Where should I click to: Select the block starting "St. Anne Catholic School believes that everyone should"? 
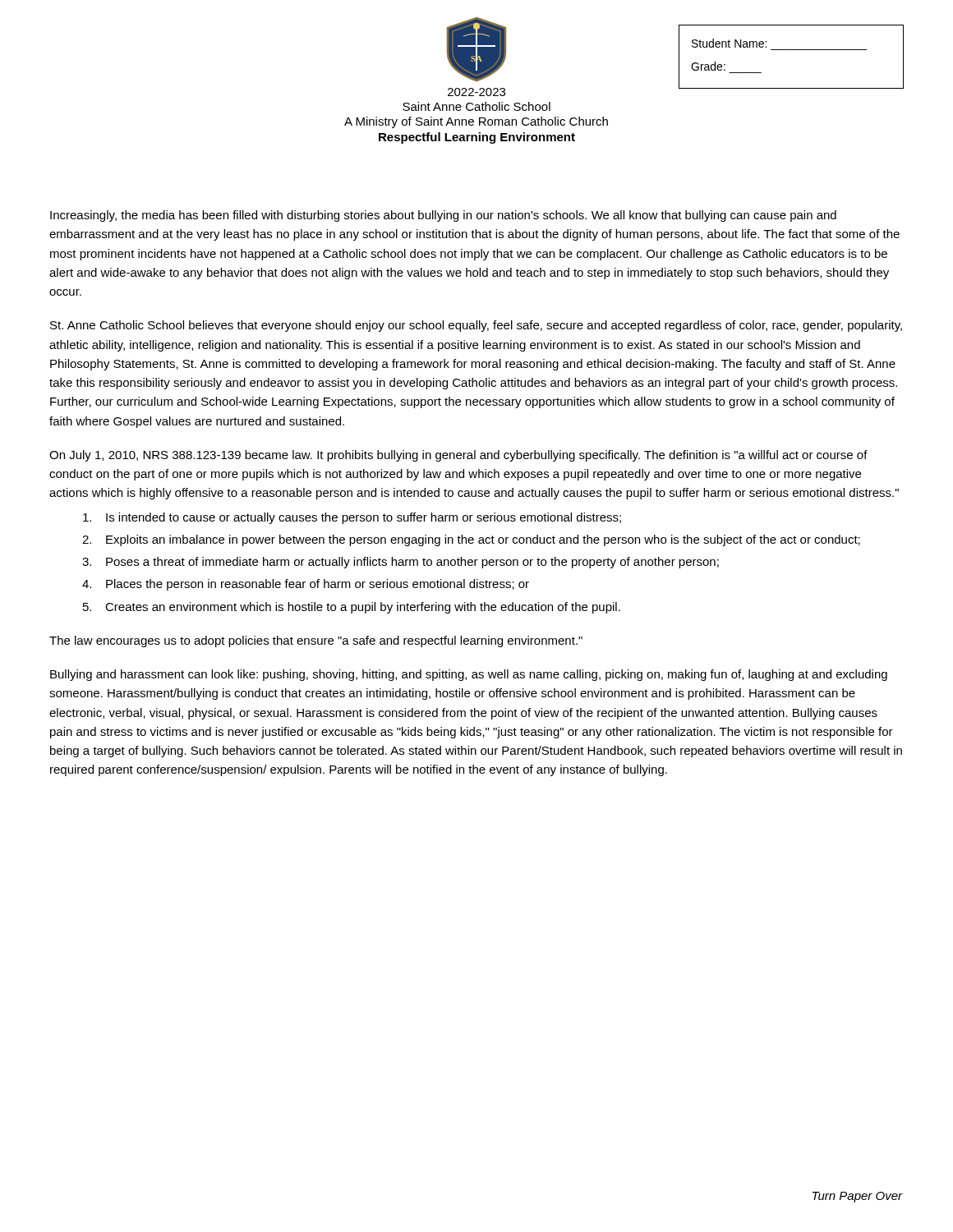pyautogui.click(x=476, y=373)
